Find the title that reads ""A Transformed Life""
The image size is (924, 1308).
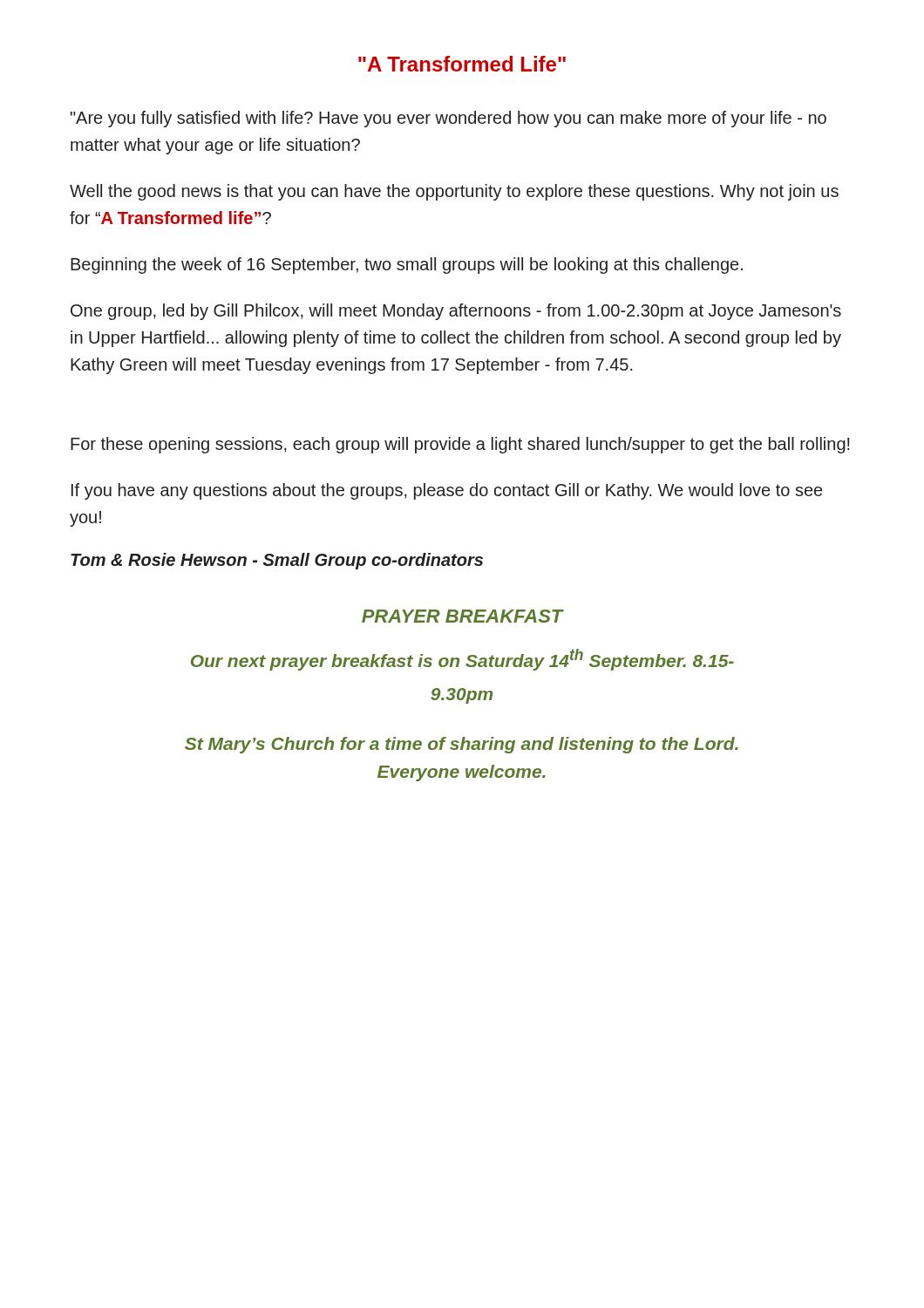tap(462, 64)
